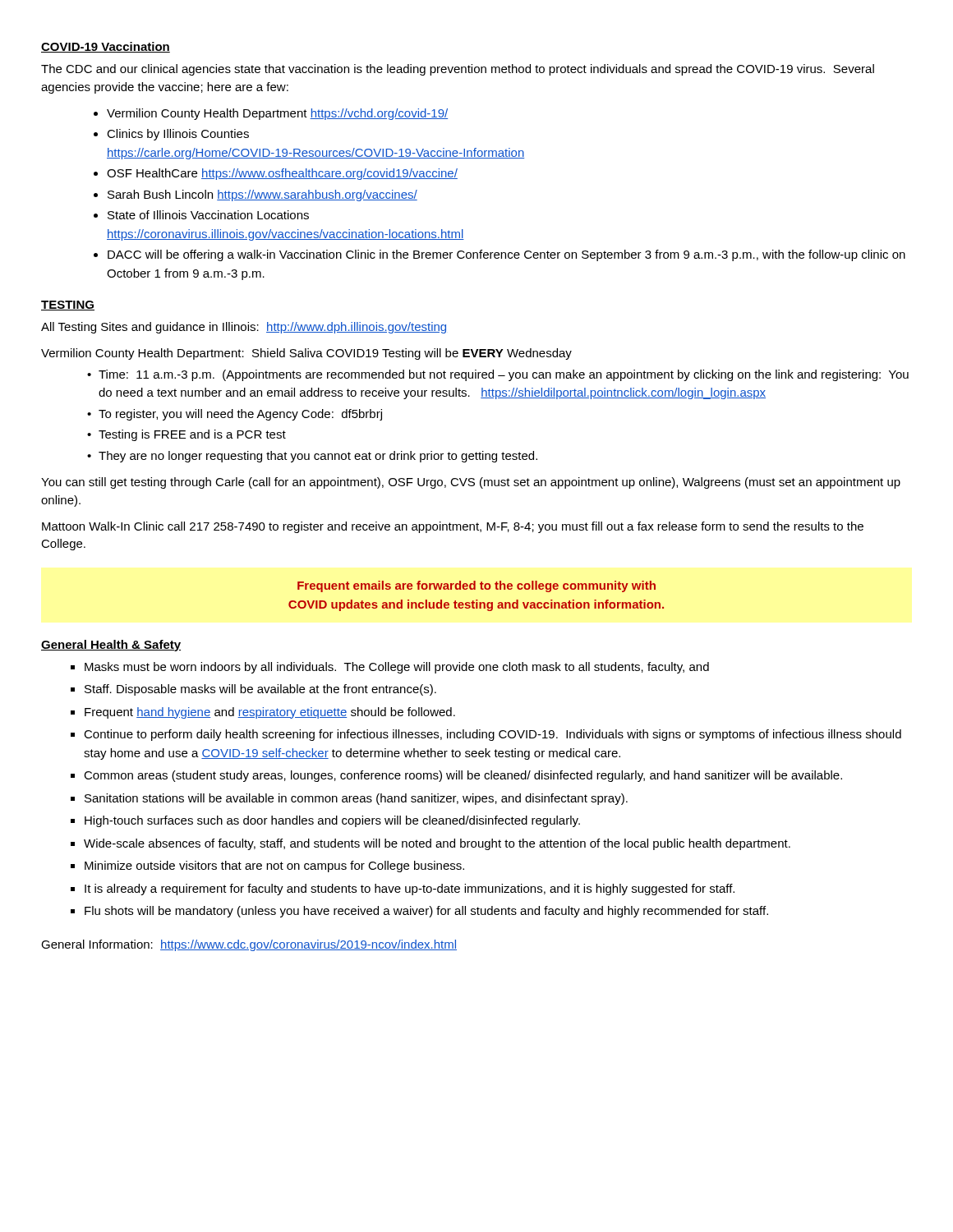This screenshot has width=953, height=1232.
Task: Locate the passage starting "Flu shots will be mandatory (unless you have"
Action: point(427,910)
